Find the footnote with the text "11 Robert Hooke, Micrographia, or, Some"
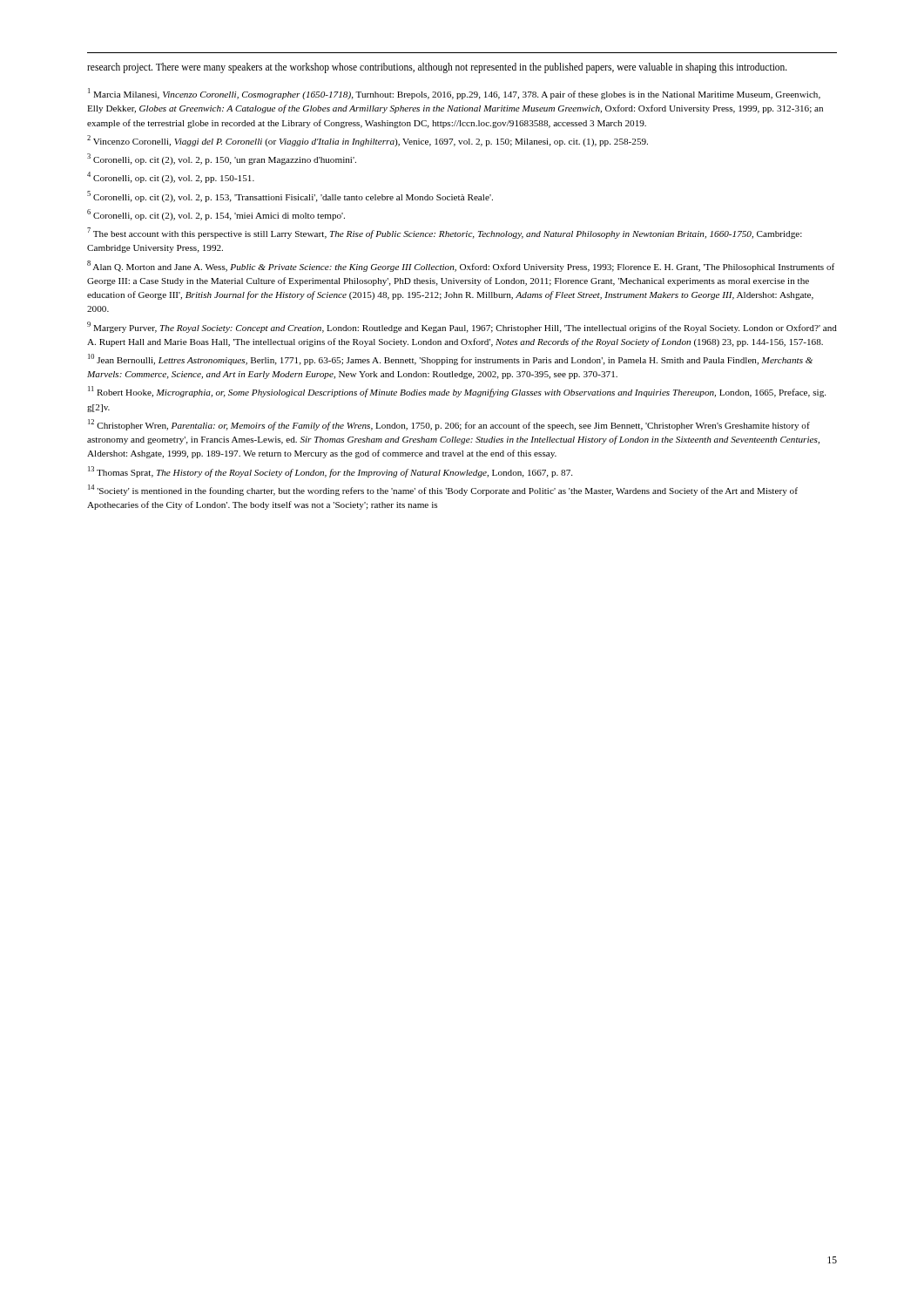 click(457, 399)
